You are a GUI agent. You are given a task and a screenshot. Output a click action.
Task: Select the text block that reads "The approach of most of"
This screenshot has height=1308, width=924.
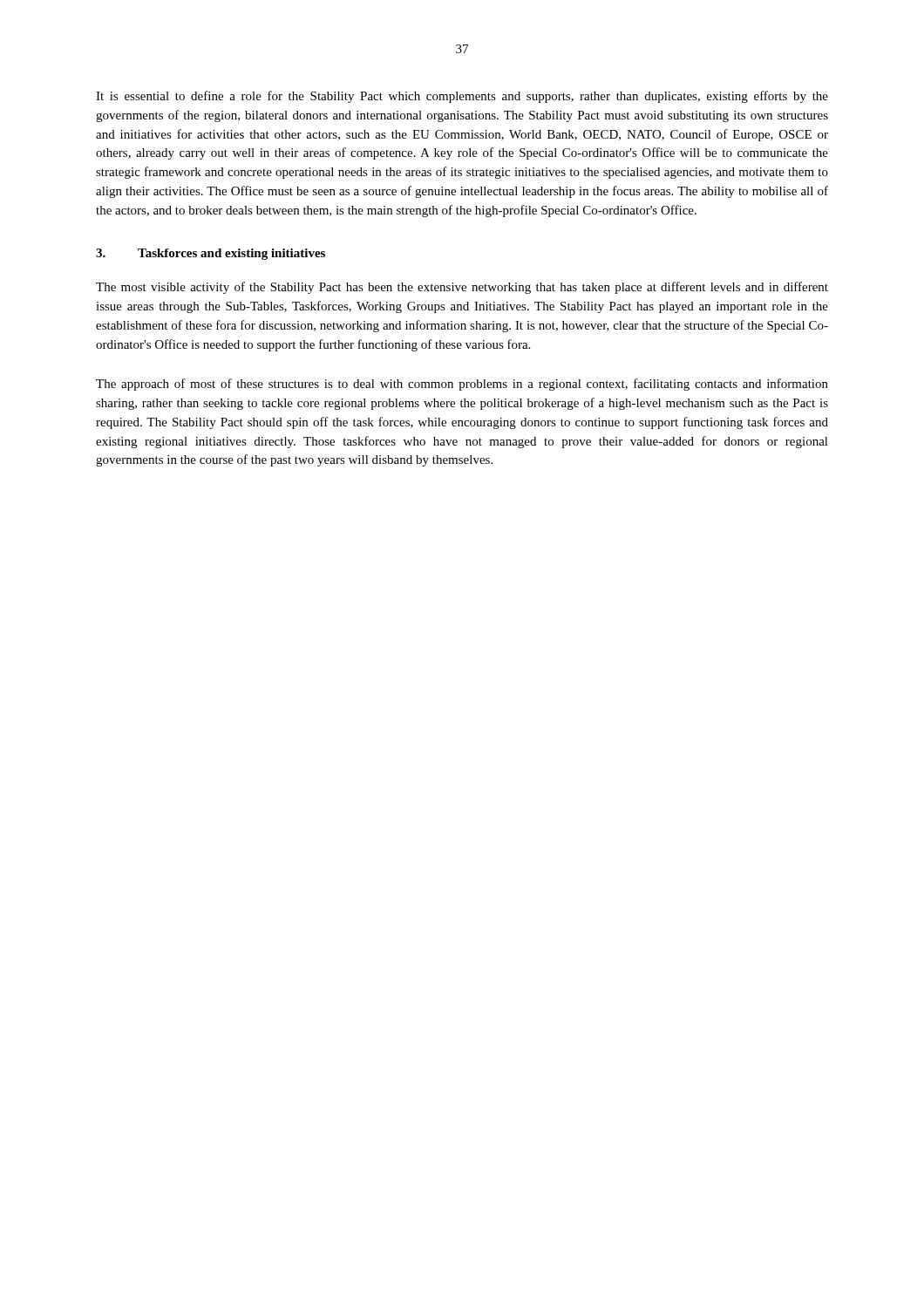[x=462, y=422]
